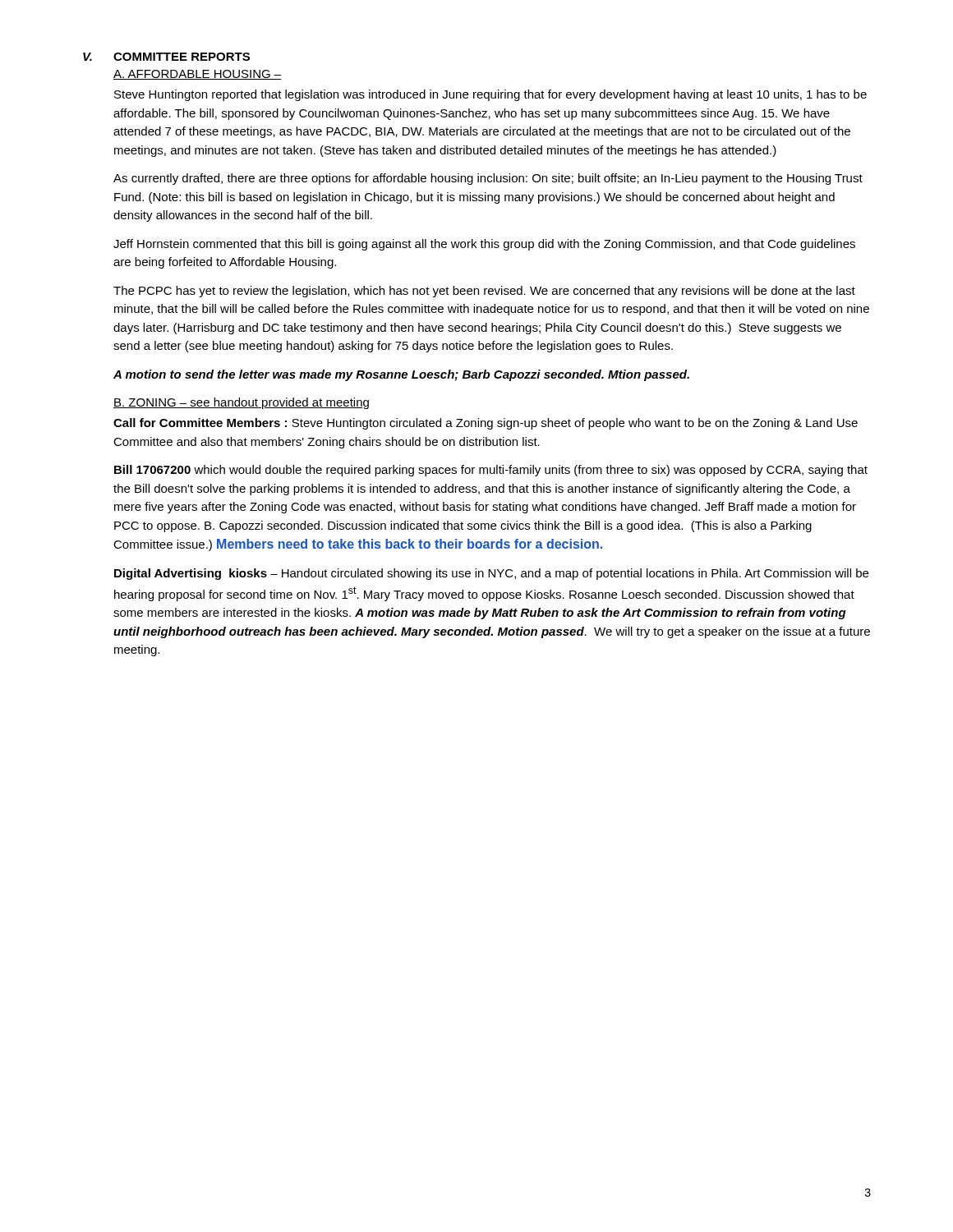Click where it says "A. AFFORDABLE HOUSING –"
This screenshot has height=1232, width=953.
(197, 73)
